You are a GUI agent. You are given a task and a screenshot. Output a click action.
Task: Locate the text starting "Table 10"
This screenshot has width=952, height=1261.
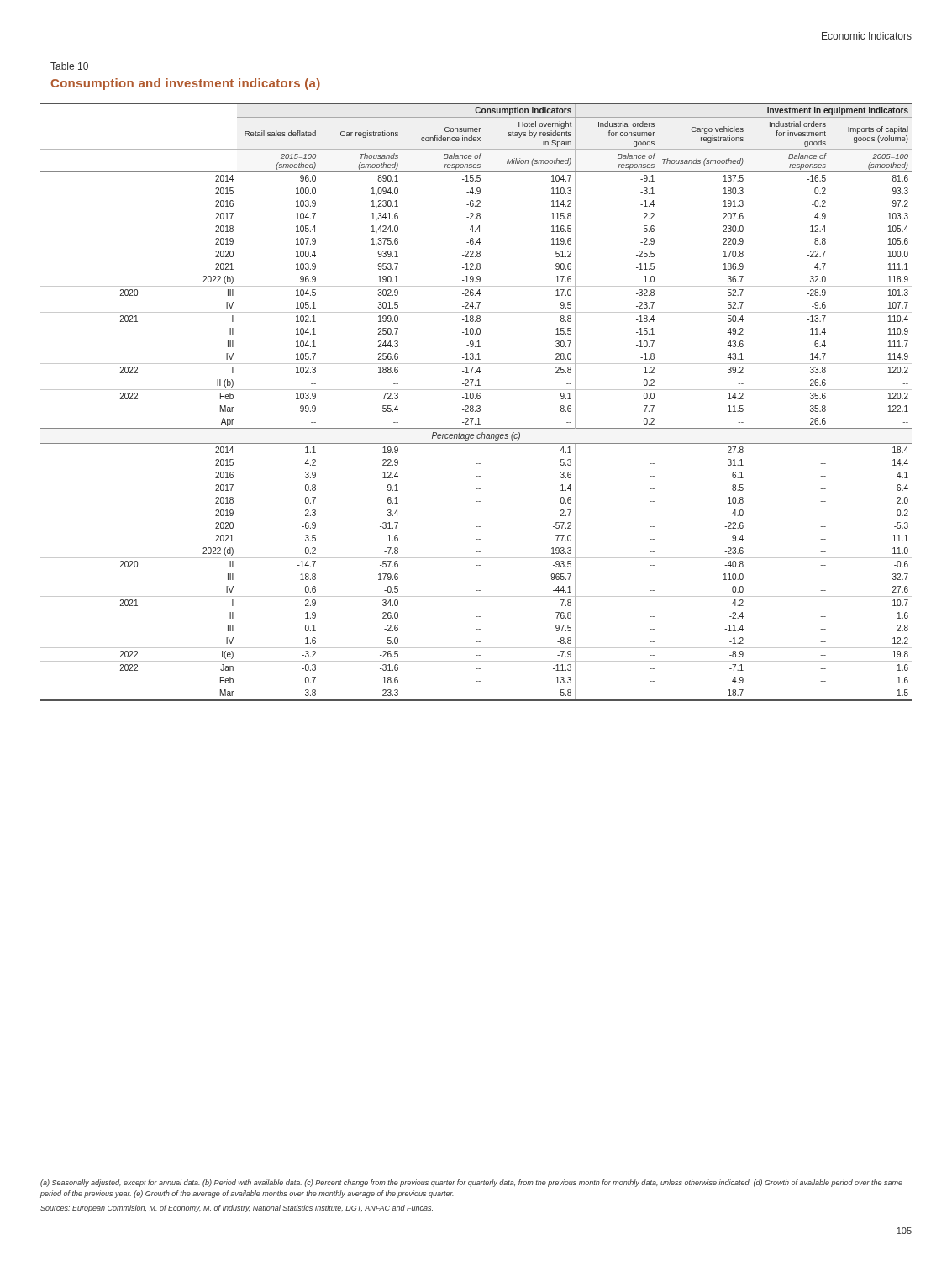pos(69,66)
